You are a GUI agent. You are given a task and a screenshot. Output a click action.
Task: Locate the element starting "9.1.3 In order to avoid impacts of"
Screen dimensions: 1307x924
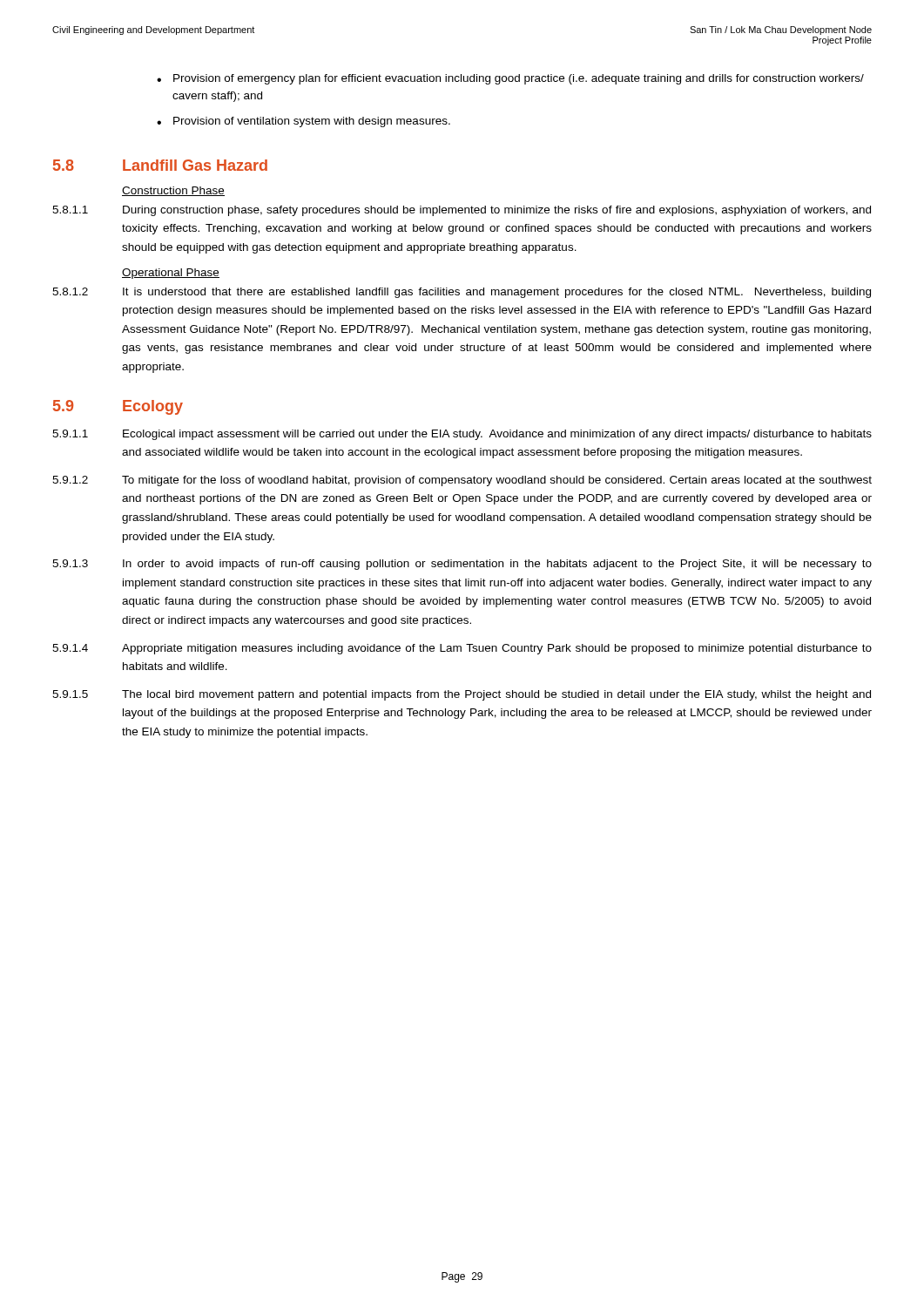point(462,592)
